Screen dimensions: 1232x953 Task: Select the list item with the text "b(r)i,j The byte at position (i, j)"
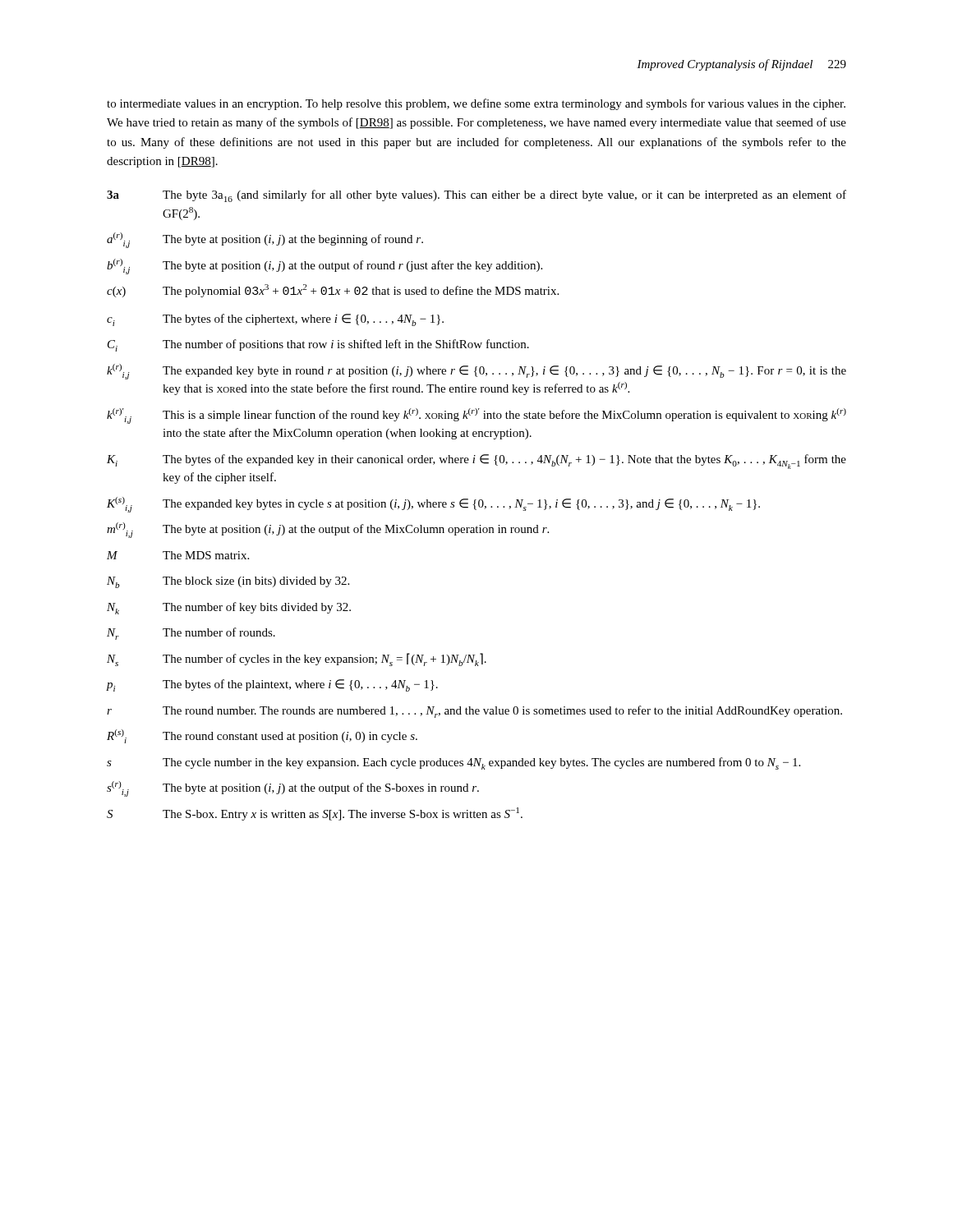pos(476,265)
